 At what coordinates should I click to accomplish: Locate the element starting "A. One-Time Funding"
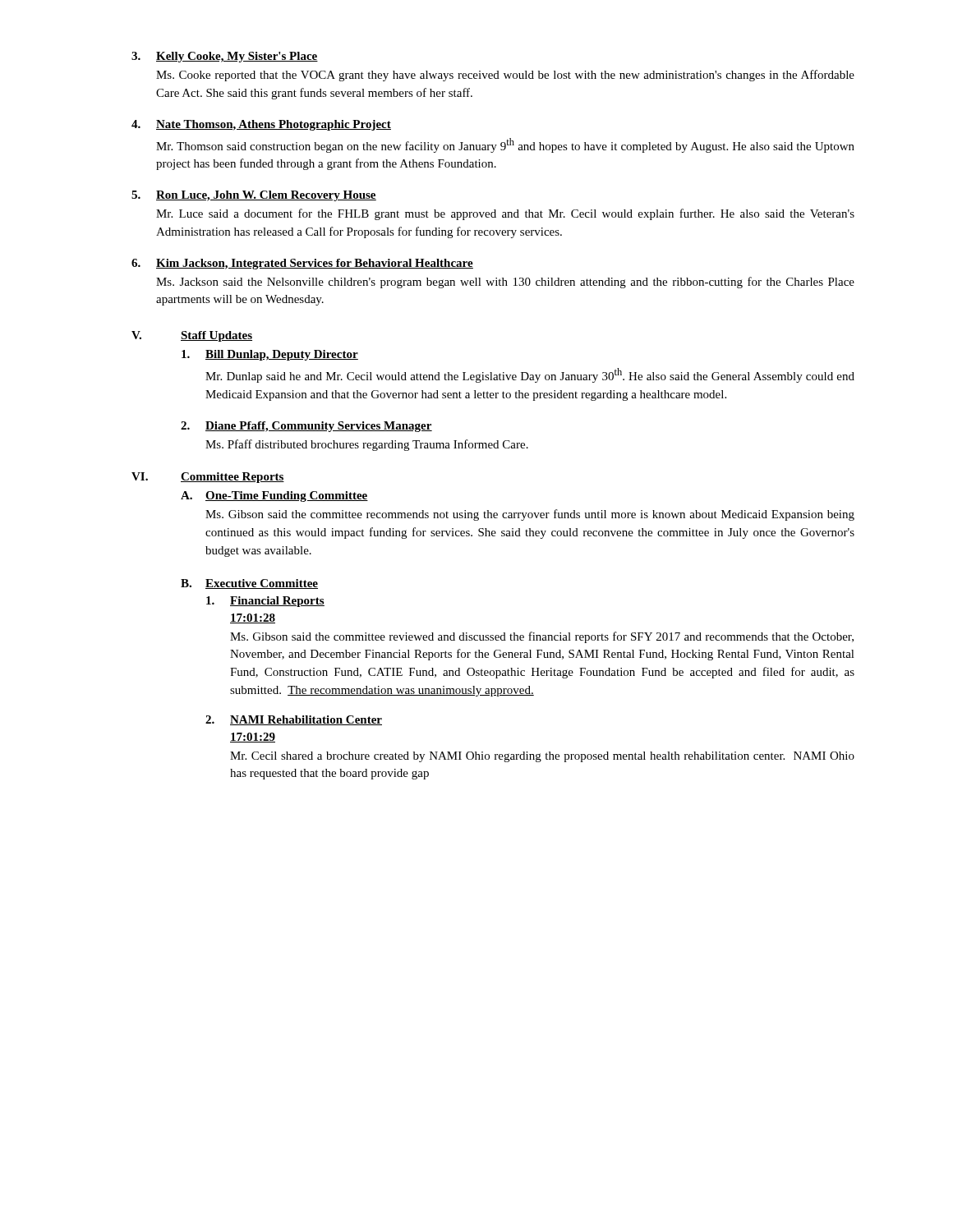(x=518, y=524)
